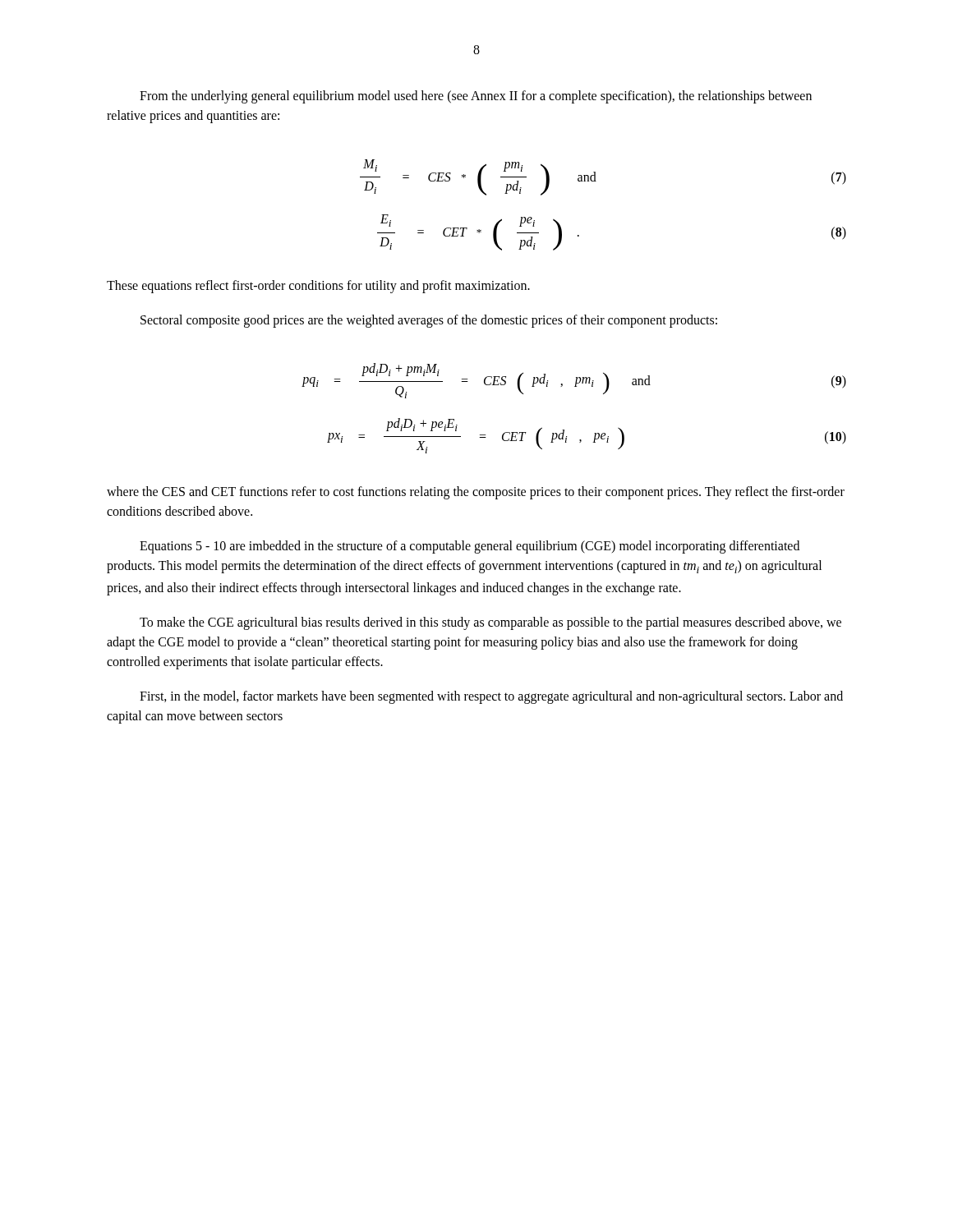The image size is (953, 1232).
Task: Select the passage starting "First, in the model, factor markets have been"
Action: [x=476, y=706]
